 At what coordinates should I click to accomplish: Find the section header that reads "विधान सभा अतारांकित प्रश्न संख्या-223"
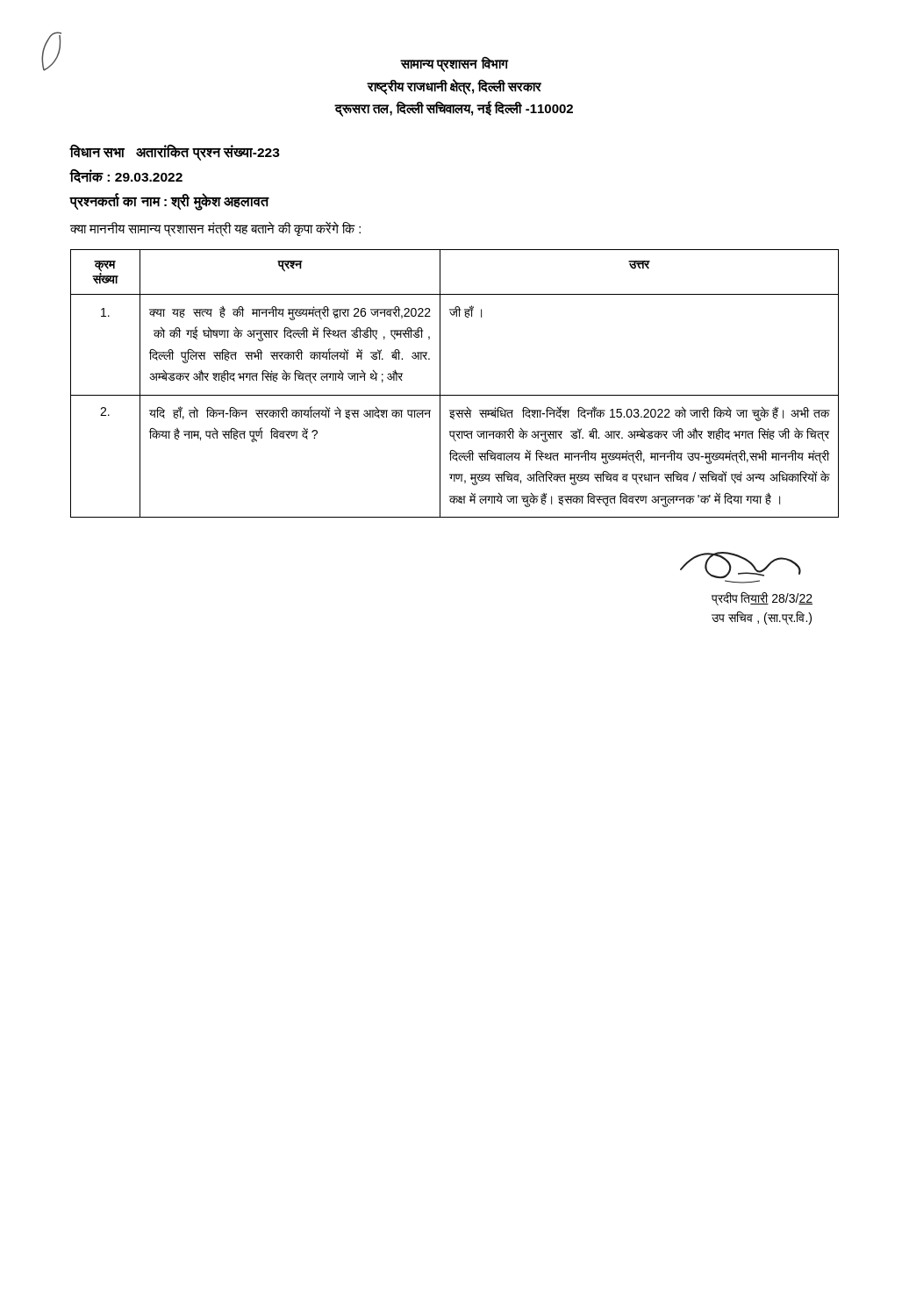pos(175,152)
